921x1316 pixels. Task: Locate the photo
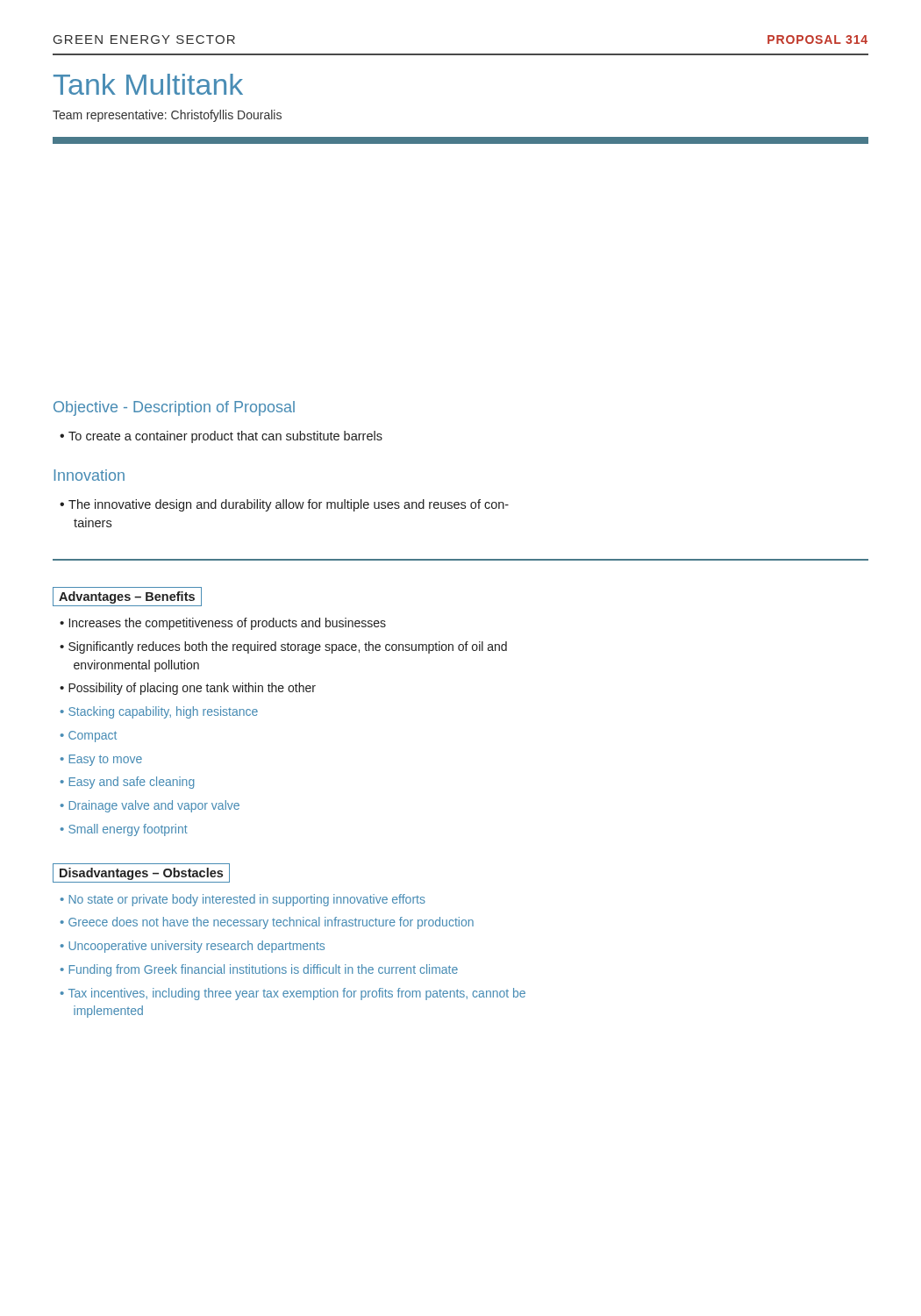460,258
